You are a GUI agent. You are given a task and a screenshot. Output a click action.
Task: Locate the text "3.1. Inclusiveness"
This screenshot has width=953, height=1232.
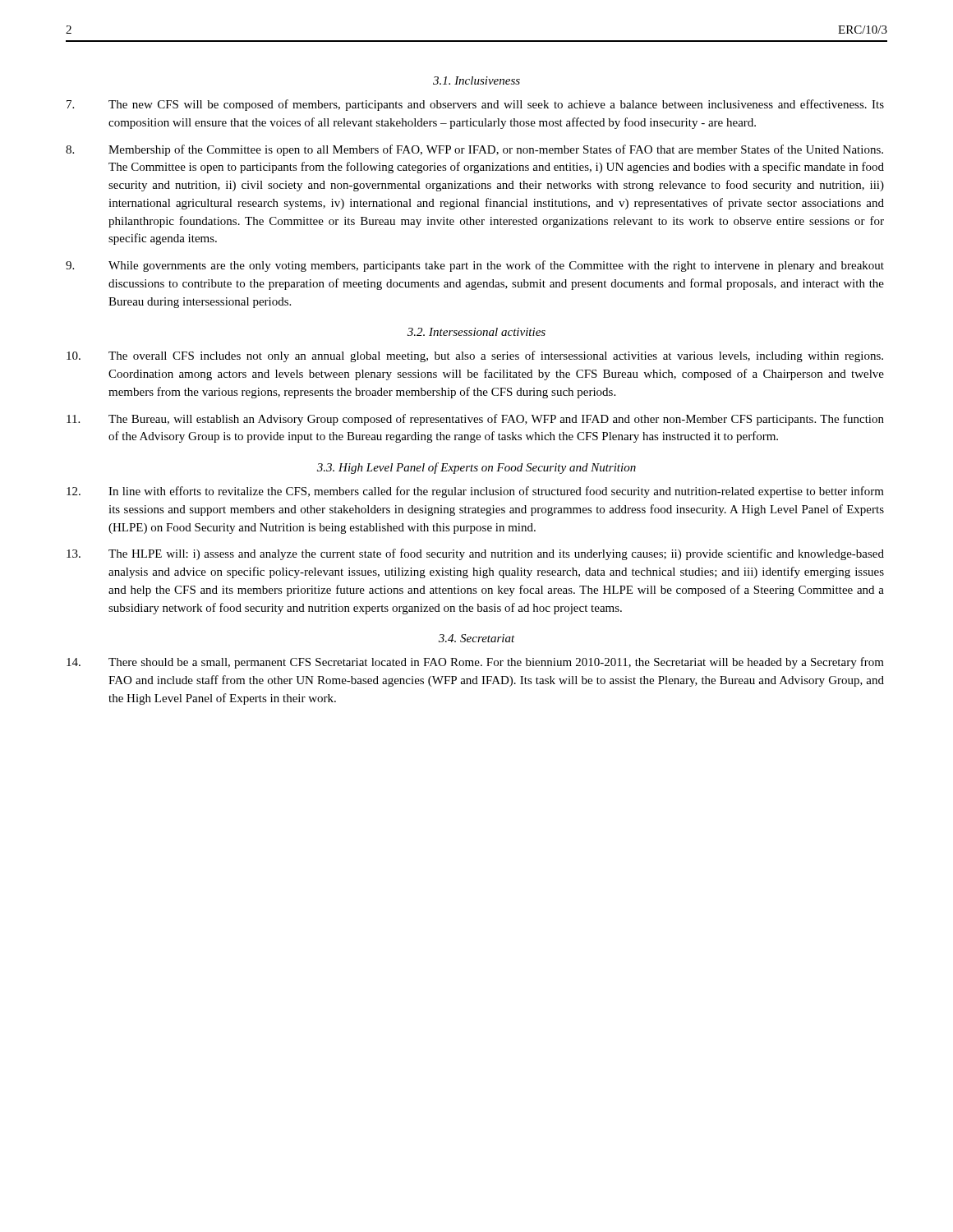coord(476,81)
